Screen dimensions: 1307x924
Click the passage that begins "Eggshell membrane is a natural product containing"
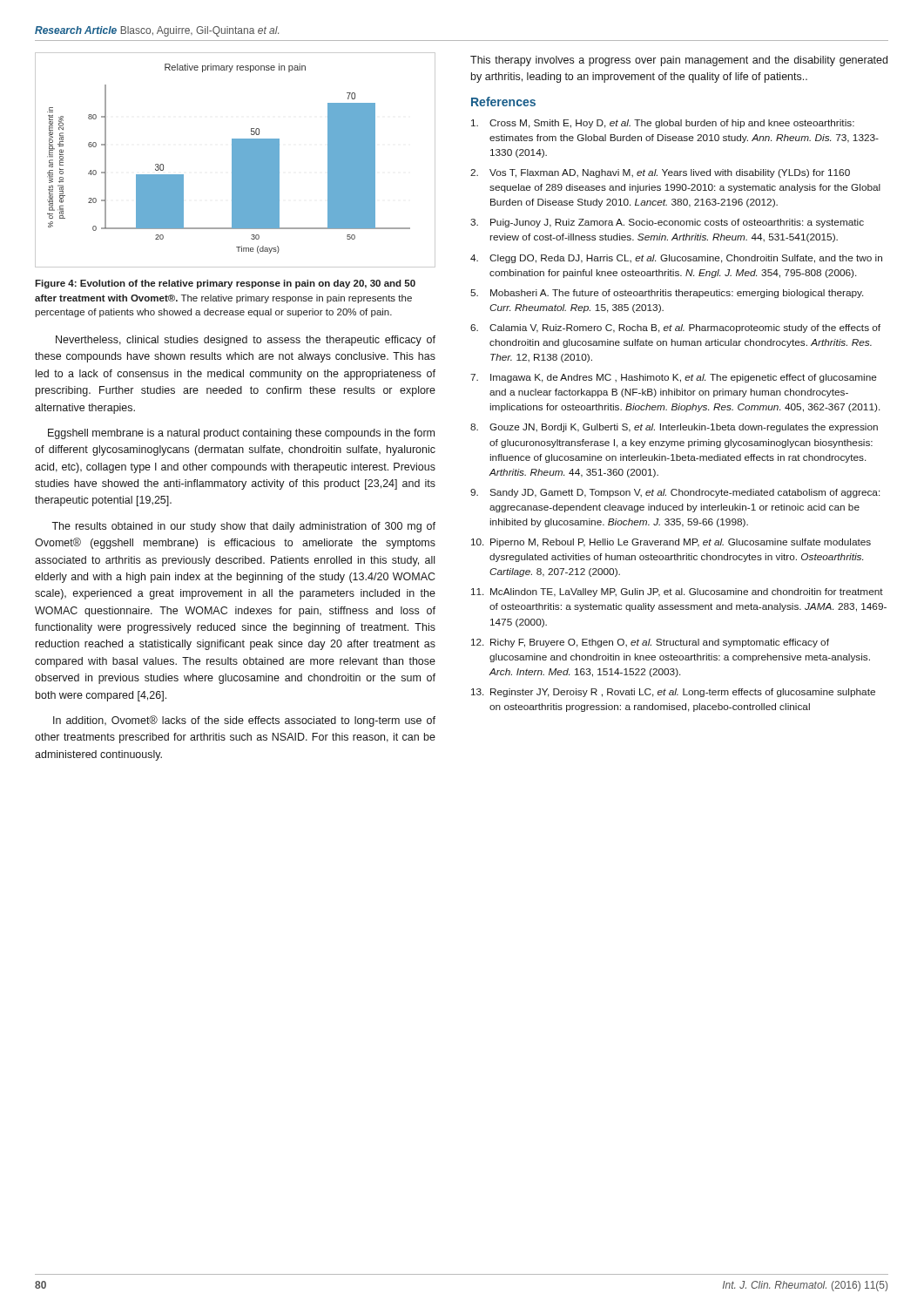click(x=235, y=467)
